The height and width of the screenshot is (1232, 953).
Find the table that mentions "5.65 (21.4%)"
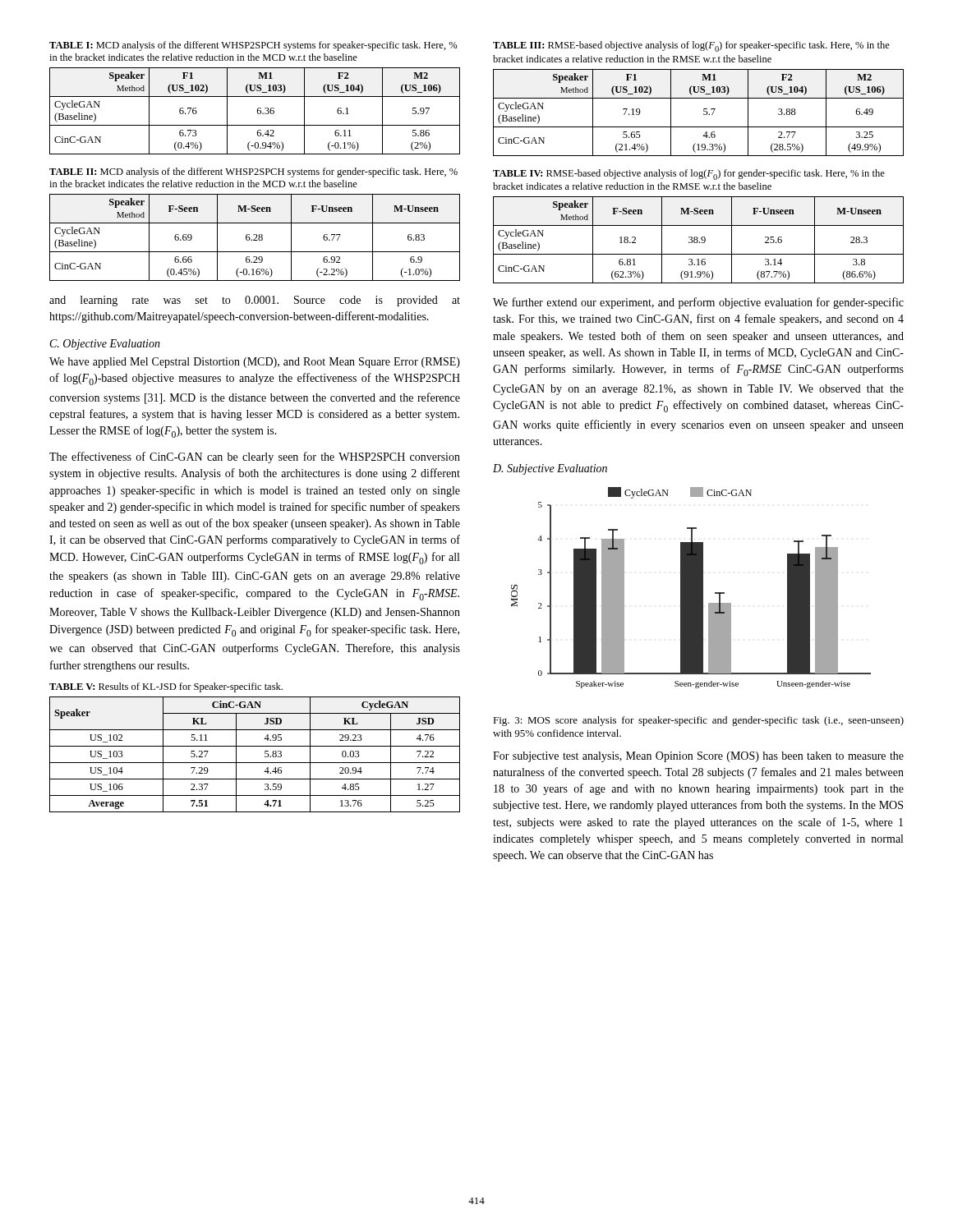698,112
